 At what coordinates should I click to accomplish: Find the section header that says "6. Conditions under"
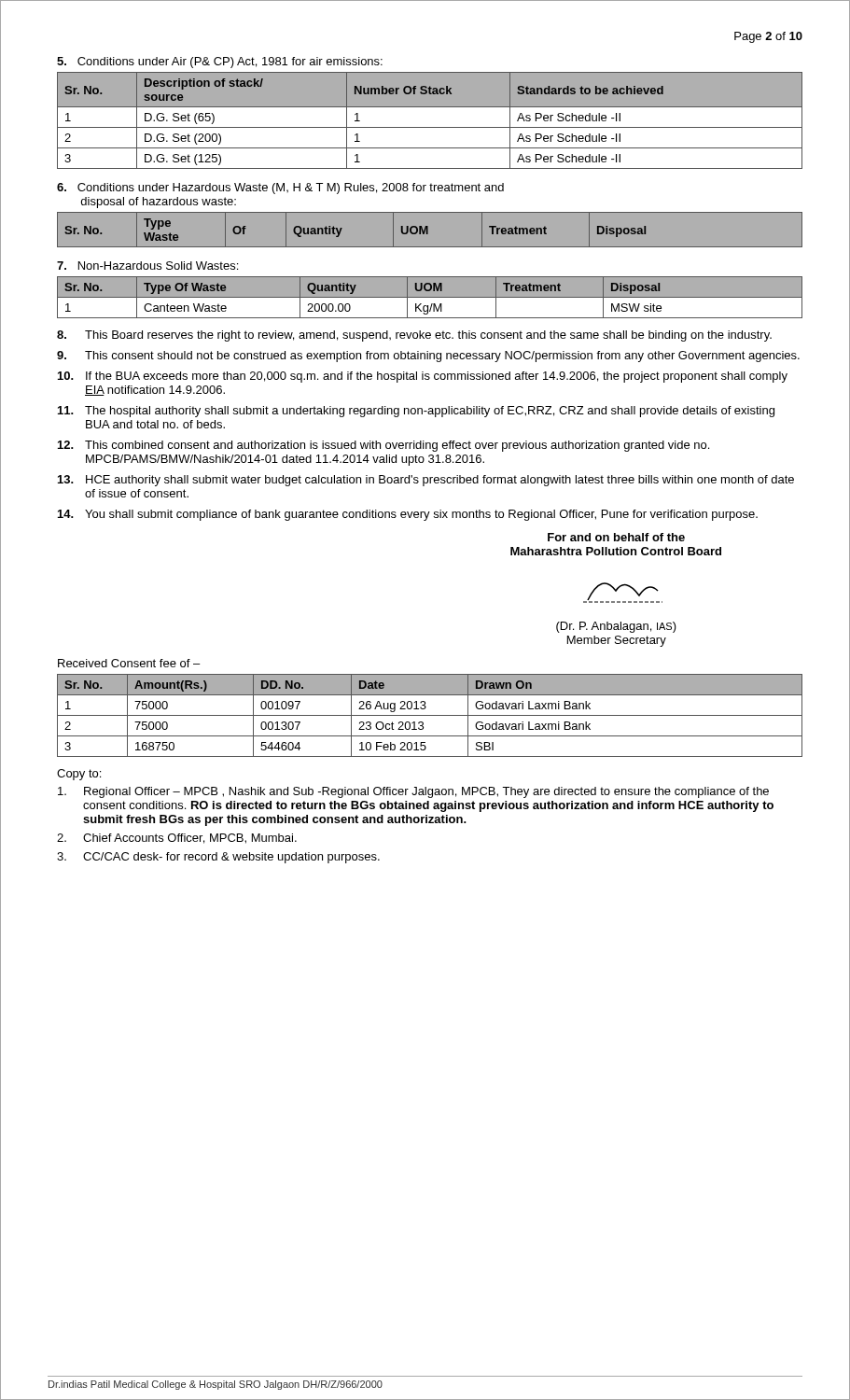pyautogui.click(x=281, y=194)
